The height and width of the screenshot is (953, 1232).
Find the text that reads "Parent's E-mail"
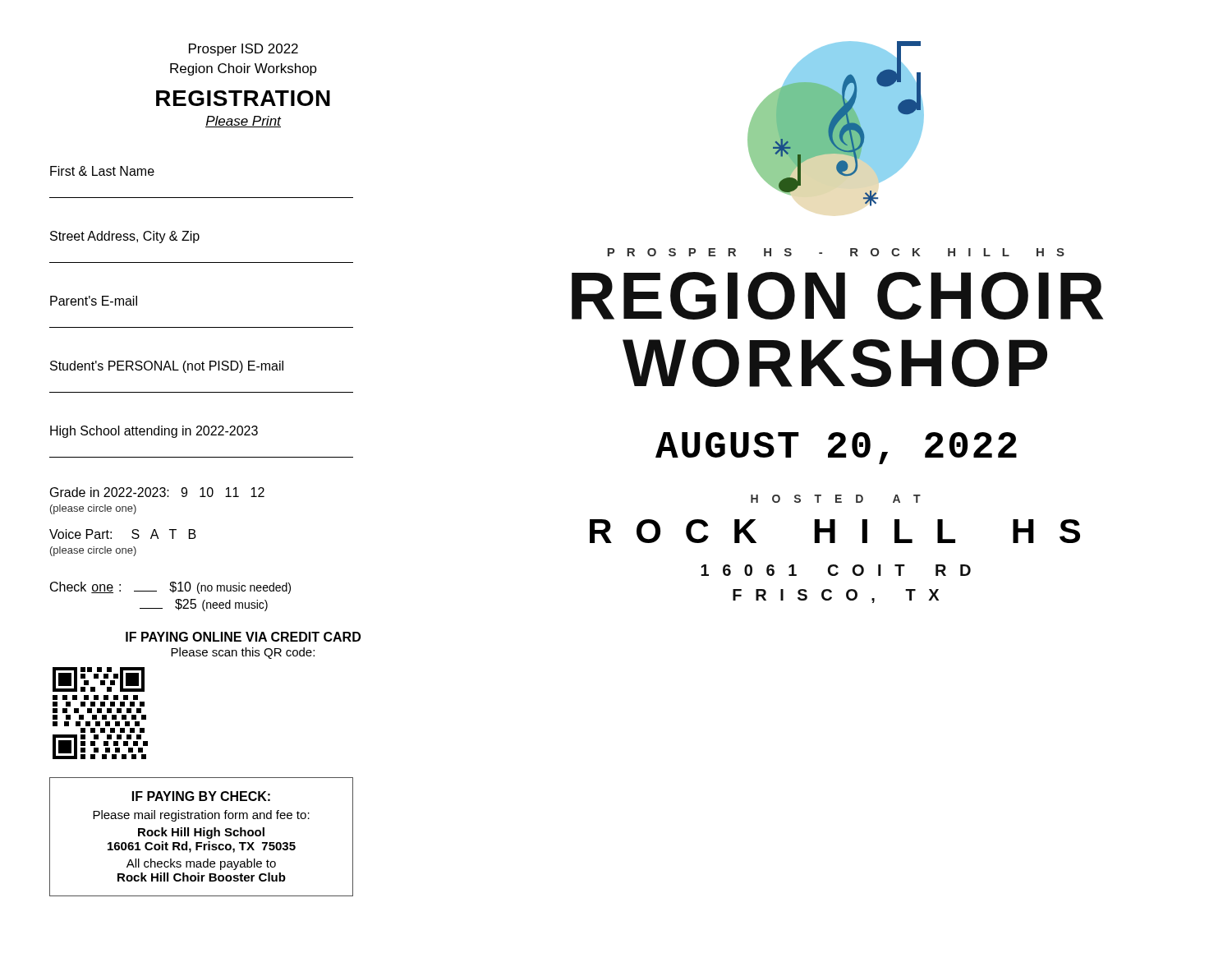94,301
